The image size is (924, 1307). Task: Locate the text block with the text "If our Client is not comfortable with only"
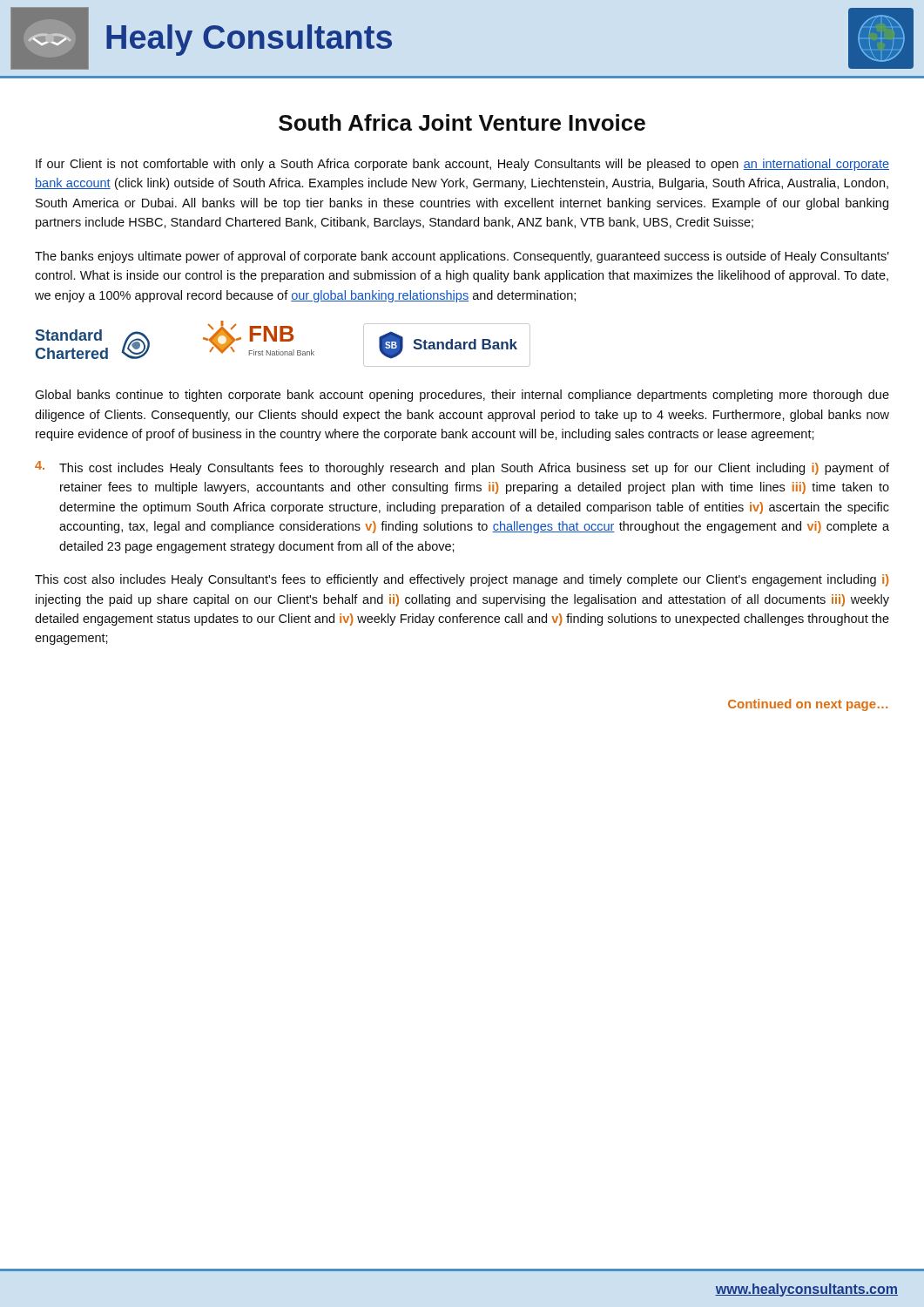point(462,193)
